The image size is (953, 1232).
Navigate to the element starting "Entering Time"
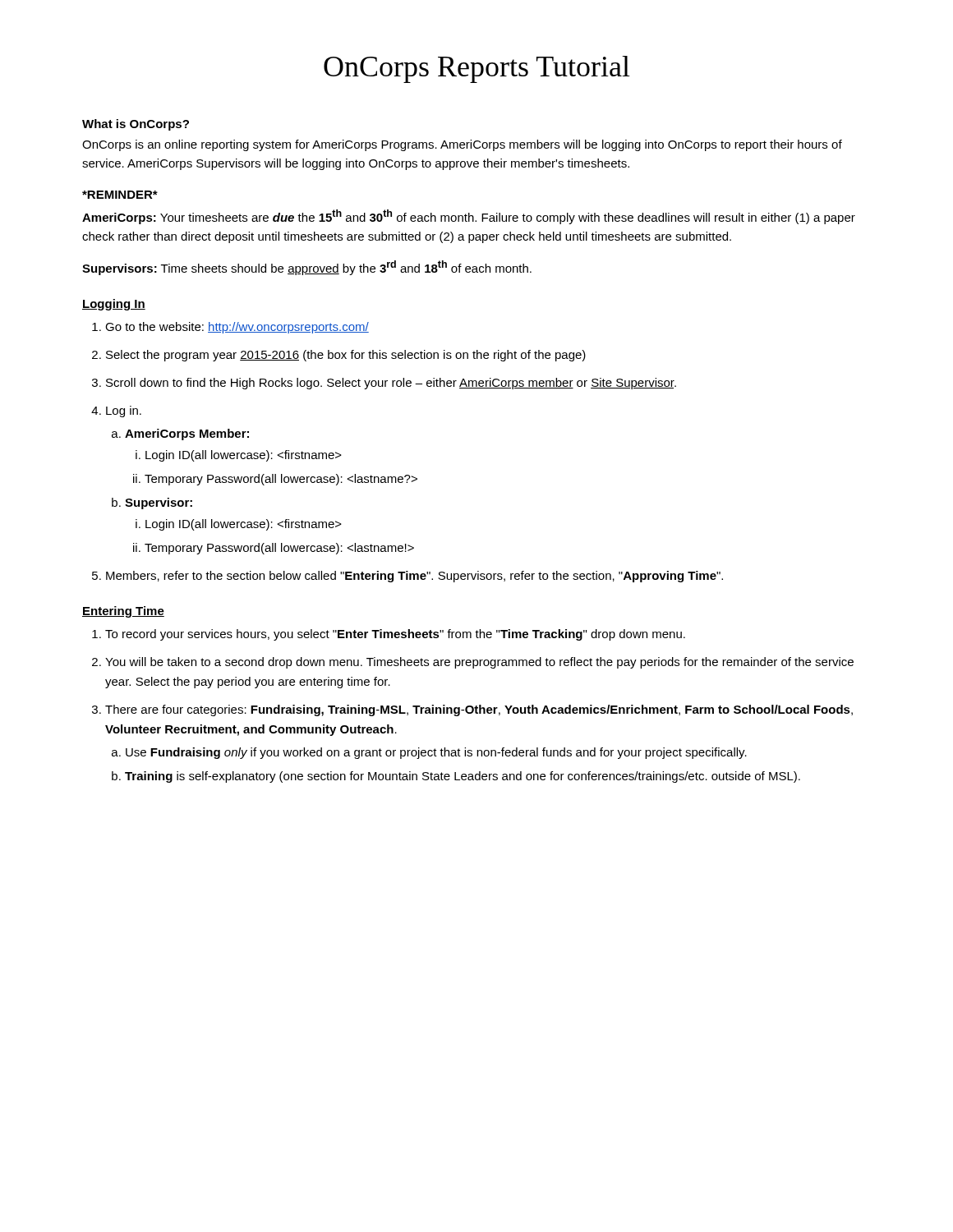[123, 612]
